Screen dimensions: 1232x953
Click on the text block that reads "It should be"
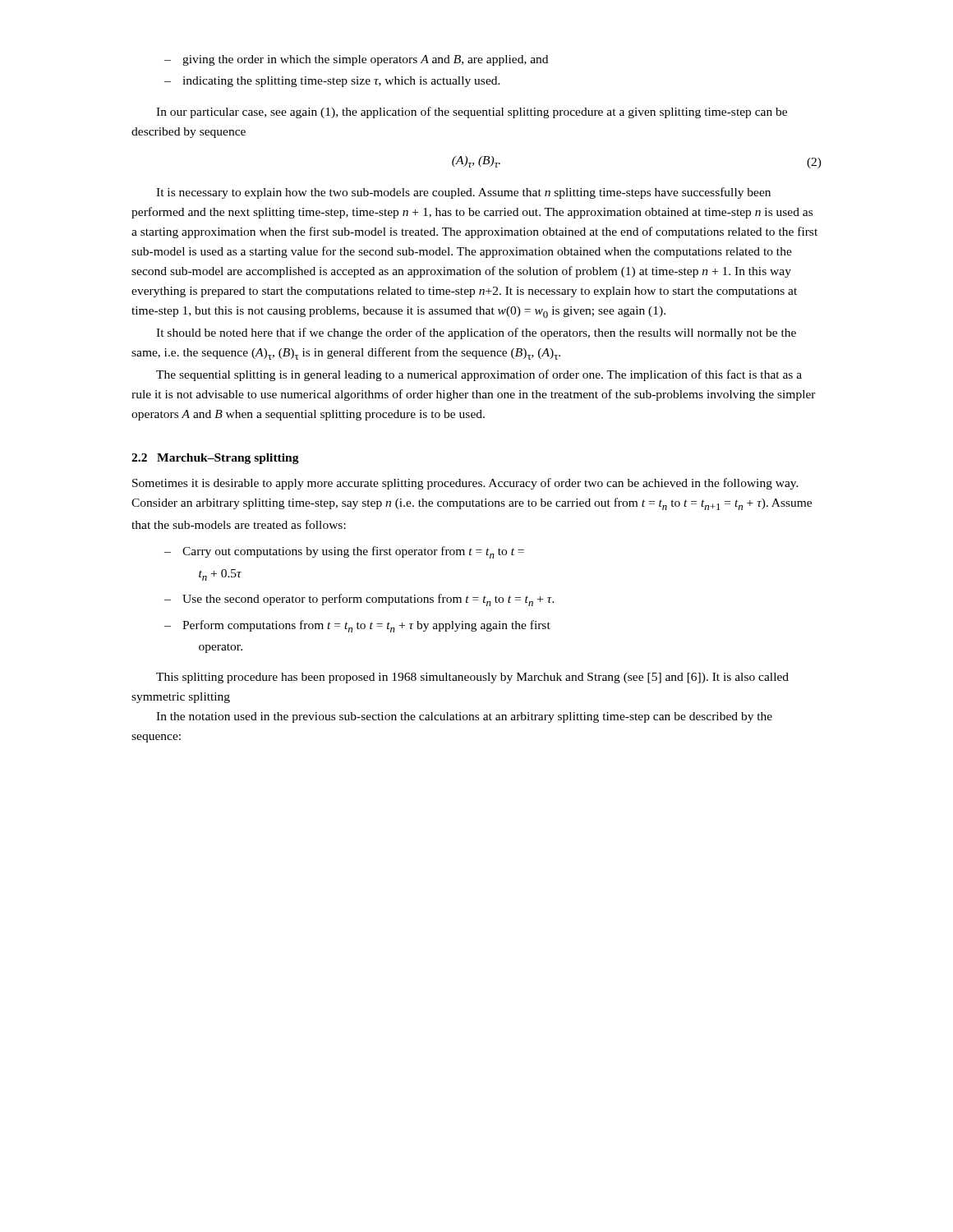[476, 344]
